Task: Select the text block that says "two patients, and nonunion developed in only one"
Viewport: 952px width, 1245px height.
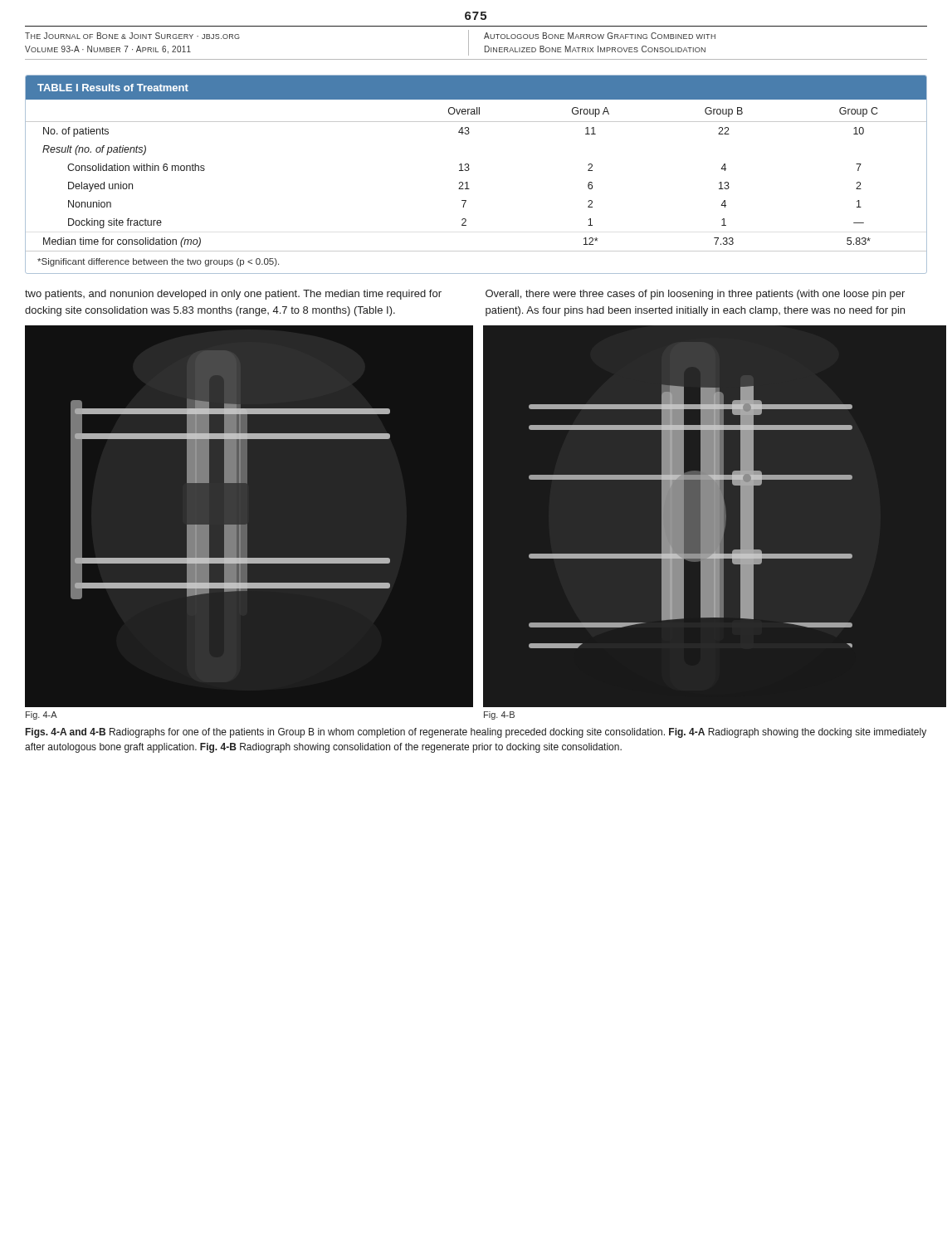Action: pos(233,302)
